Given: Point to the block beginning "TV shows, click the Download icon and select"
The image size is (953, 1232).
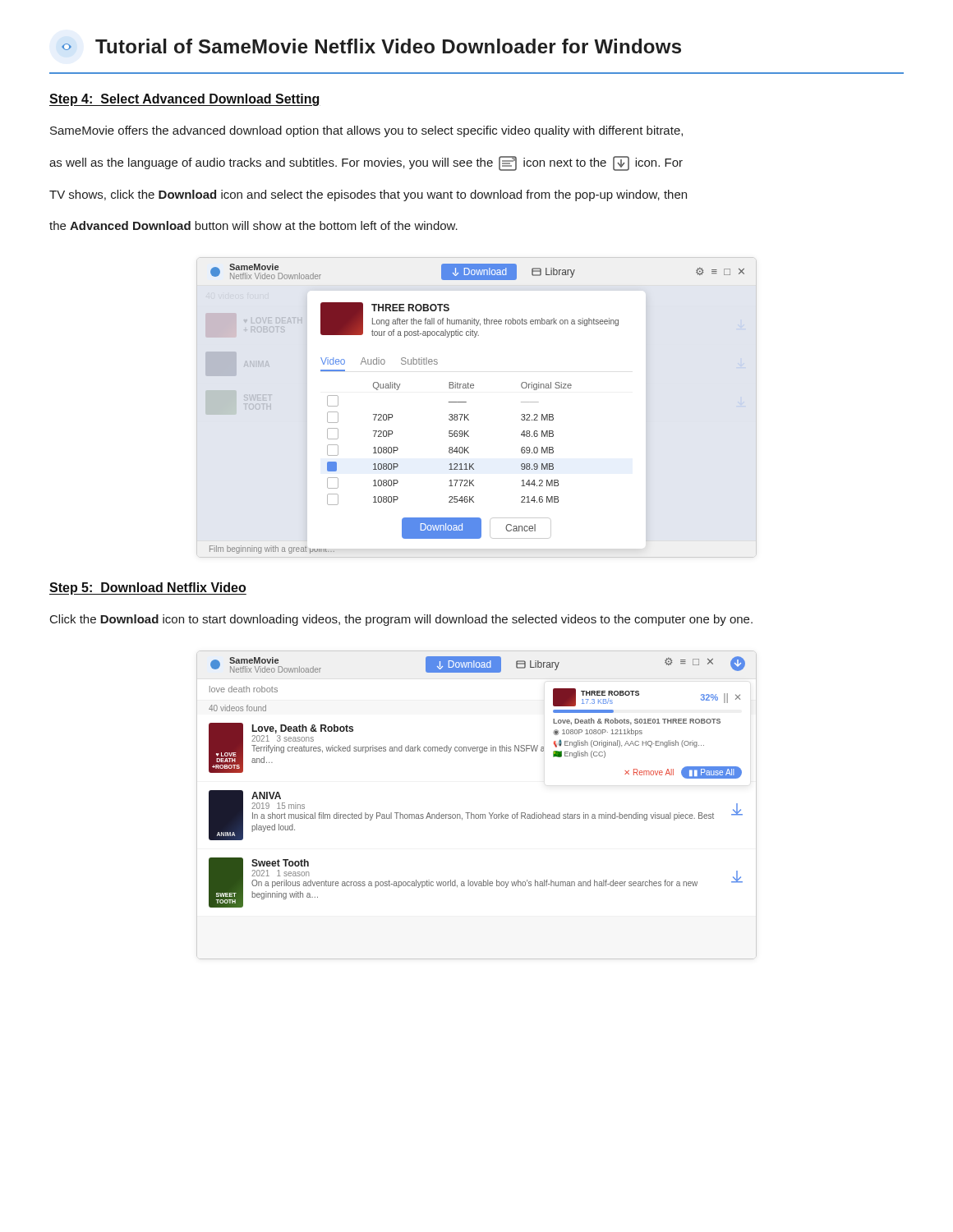Looking at the screenshot, I should pos(368,194).
